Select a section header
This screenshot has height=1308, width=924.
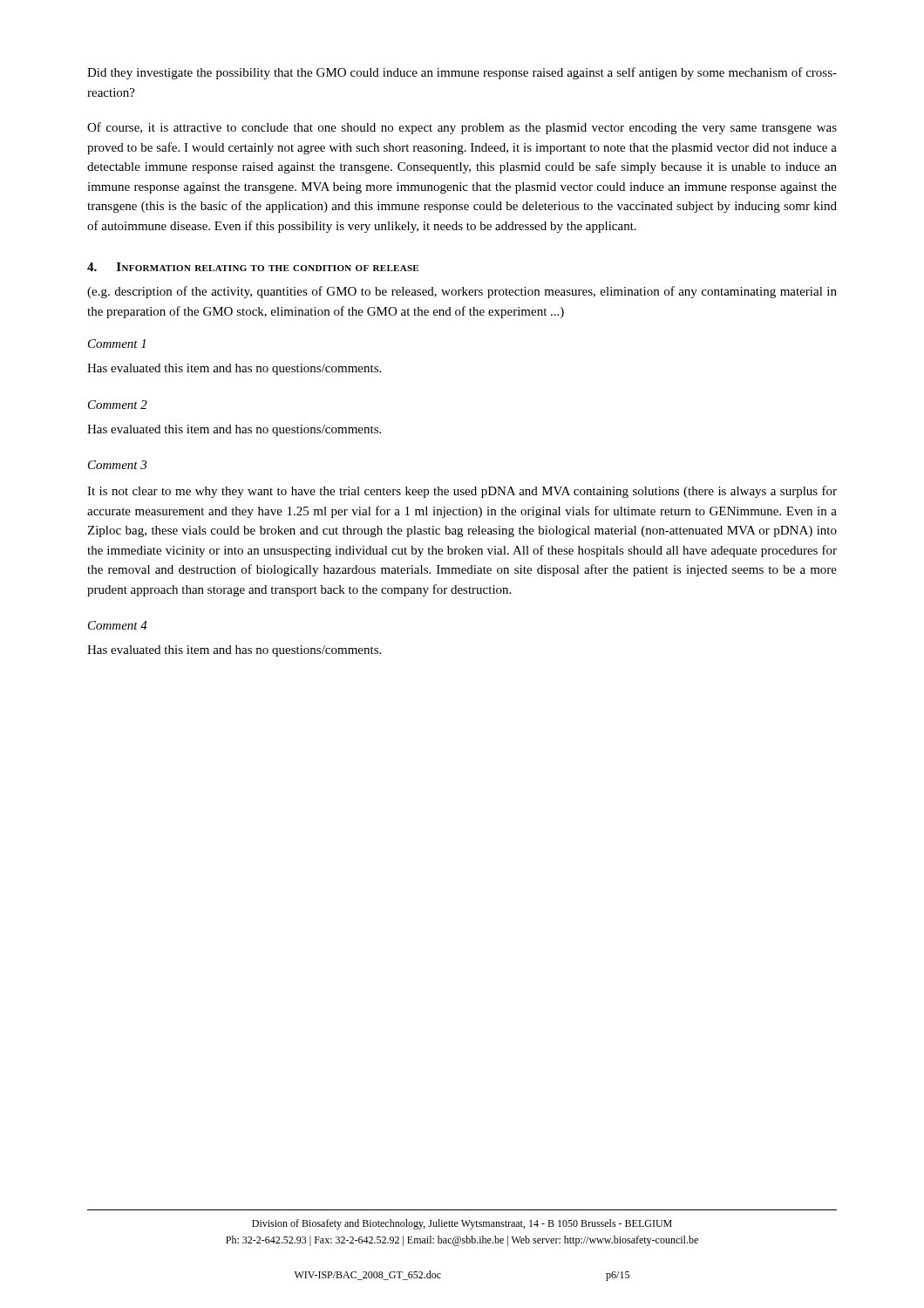click(253, 267)
